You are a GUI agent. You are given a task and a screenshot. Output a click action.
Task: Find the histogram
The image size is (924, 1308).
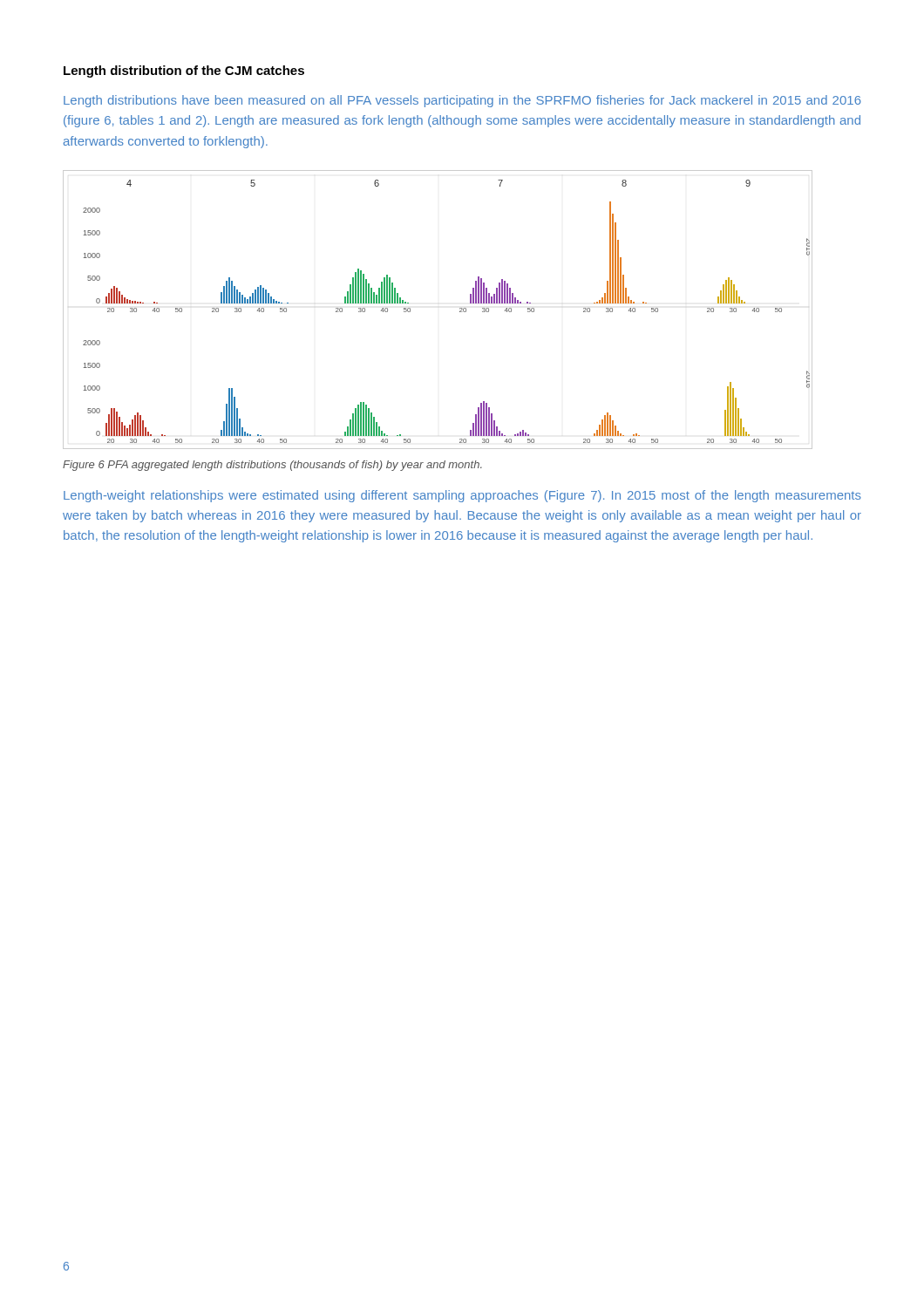[438, 309]
